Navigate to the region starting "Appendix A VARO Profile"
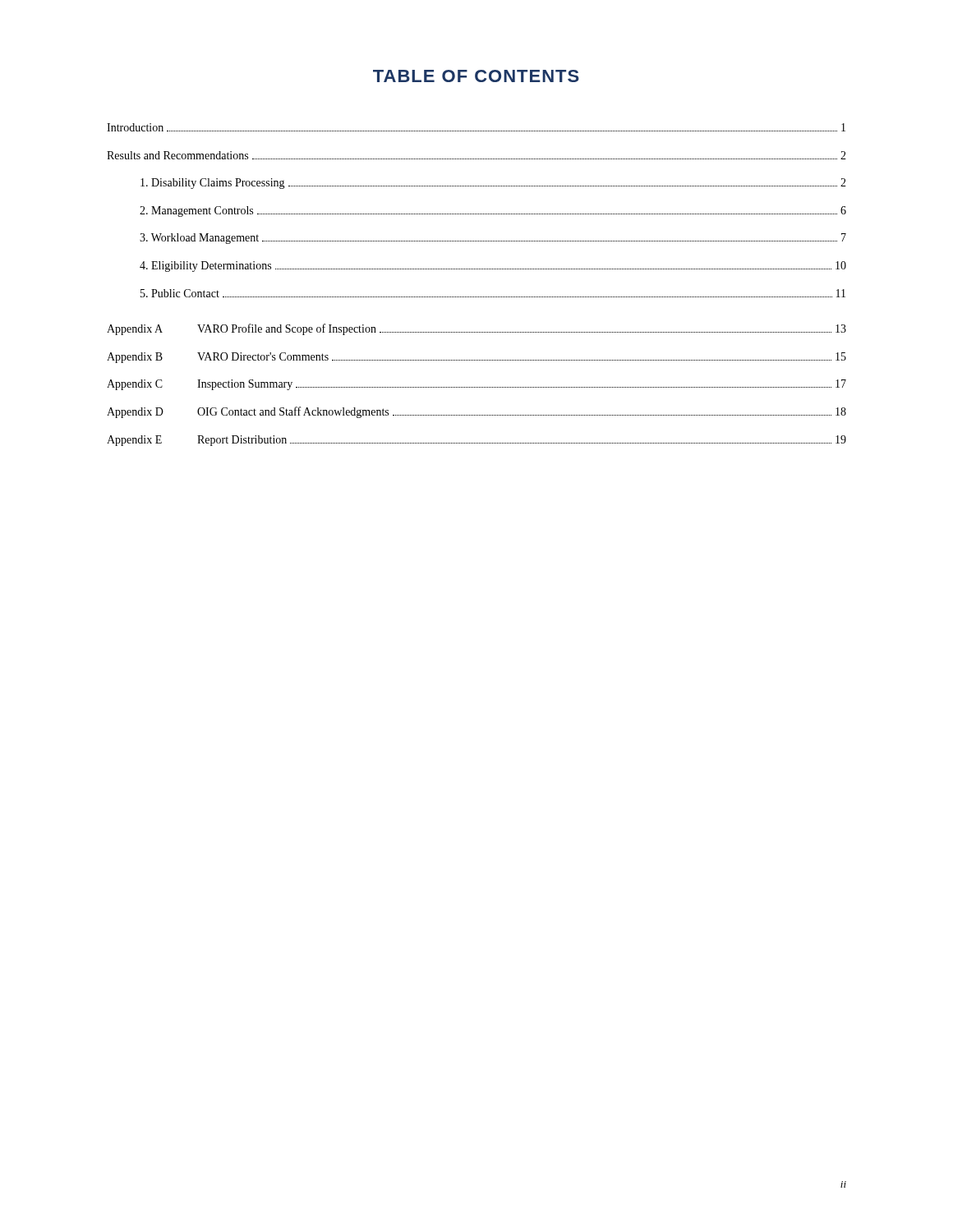 click(476, 329)
